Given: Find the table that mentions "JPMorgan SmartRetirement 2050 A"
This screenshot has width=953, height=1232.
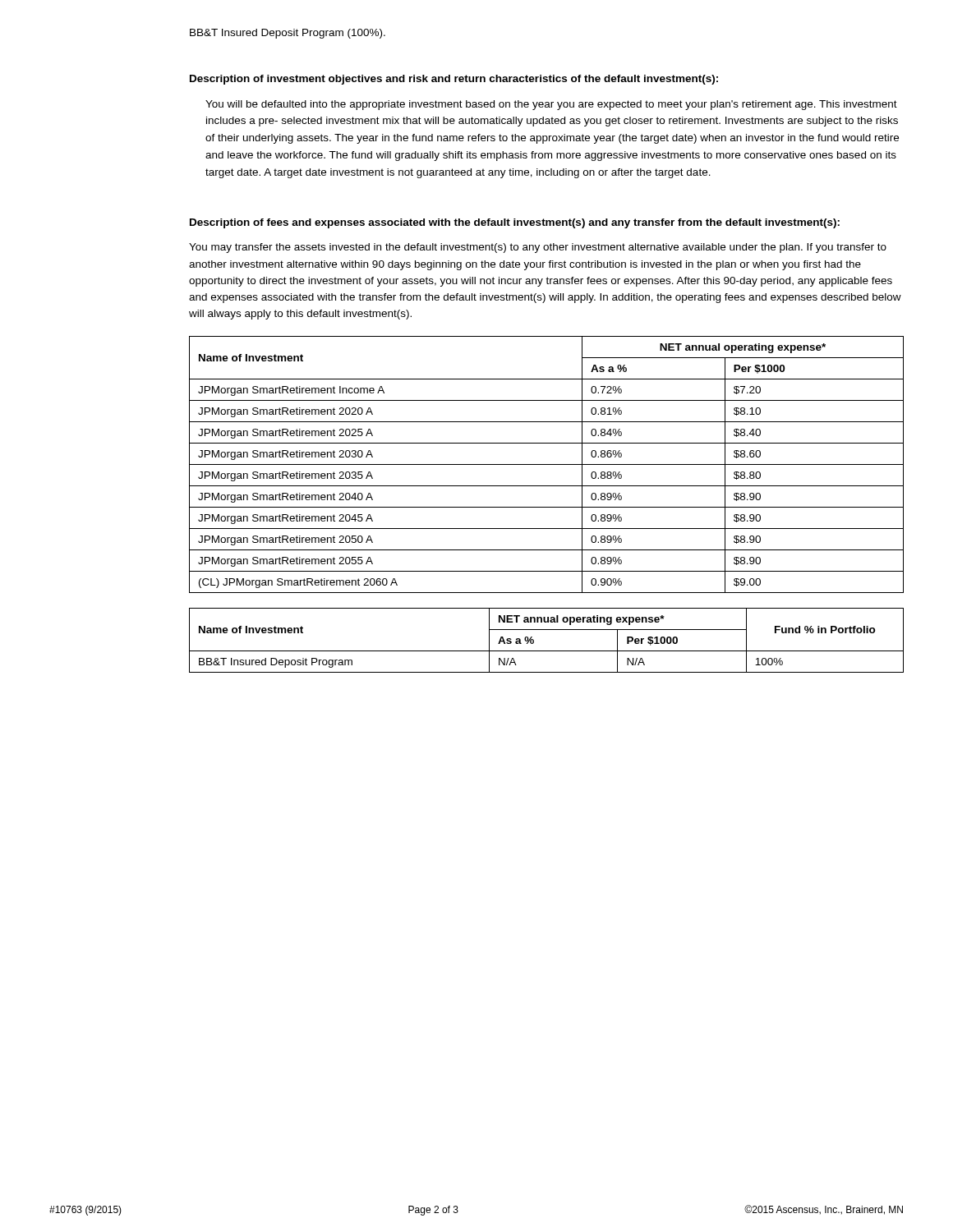Looking at the screenshot, I should pyautogui.click(x=546, y=464).
